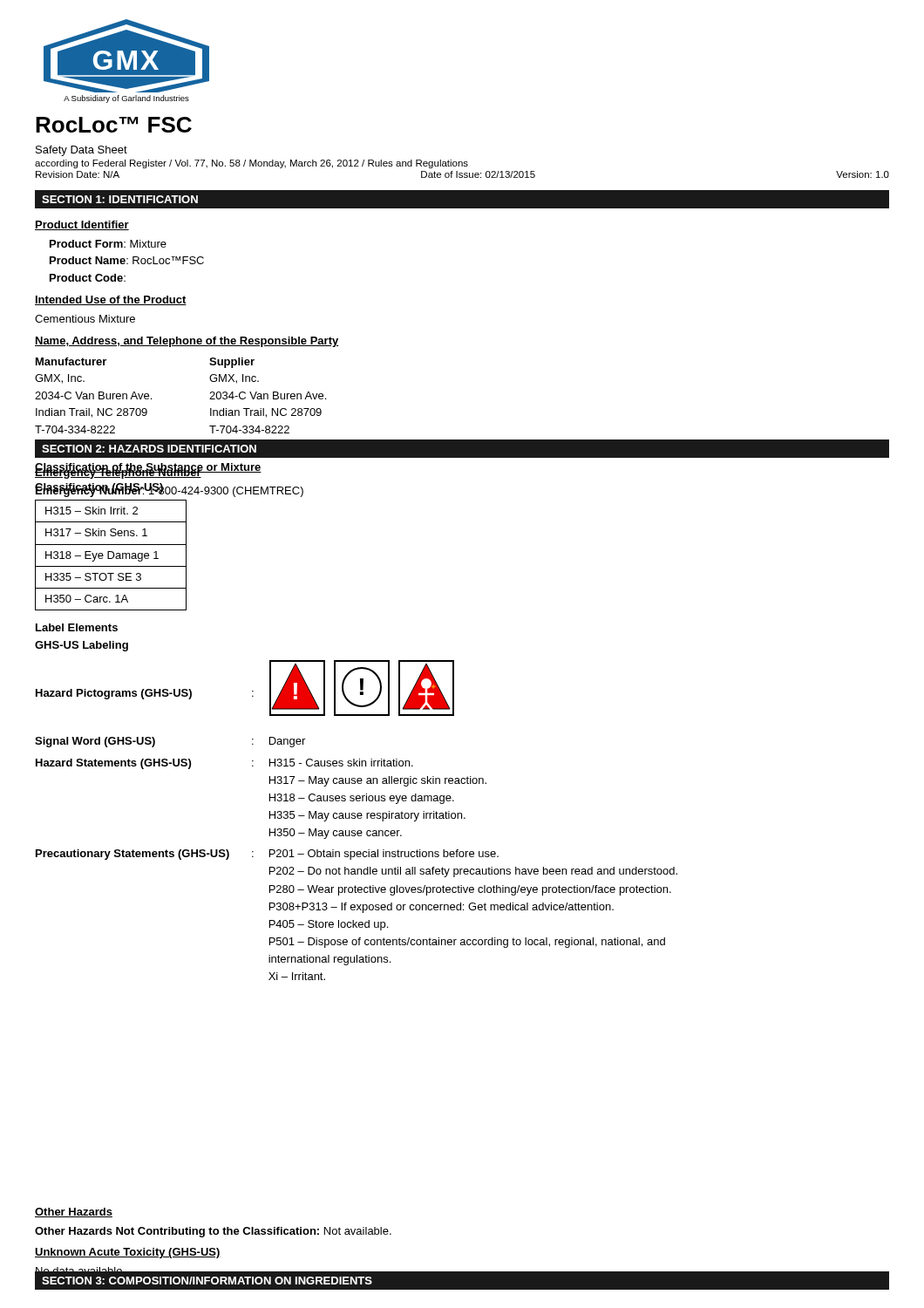Point to the region starting "Classification of the Substance or Mixture"
The image size is (924, 1308).
tap(462, 722)
